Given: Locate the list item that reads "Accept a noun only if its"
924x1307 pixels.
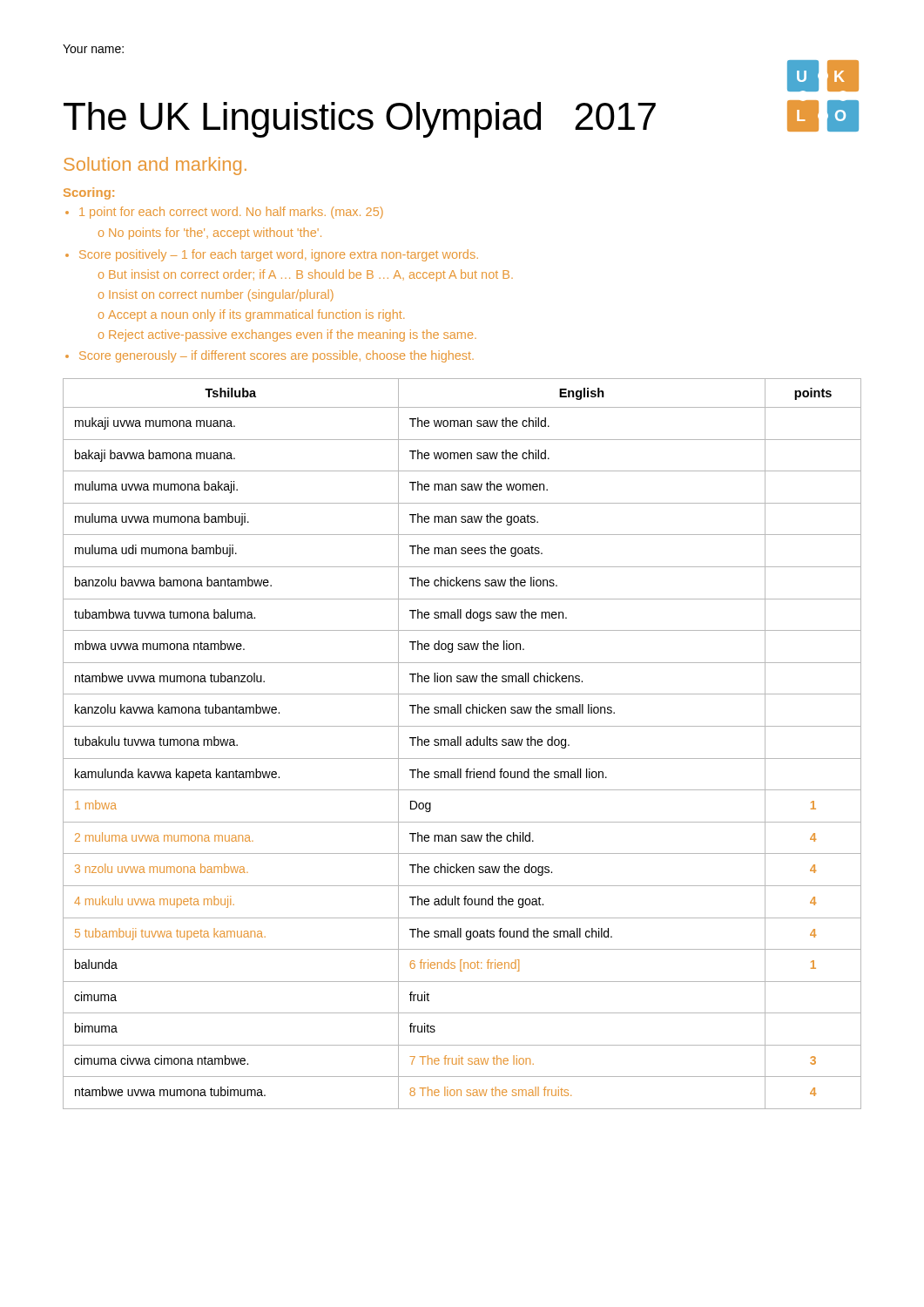Looking at the screenshot, I should (257, 314).
